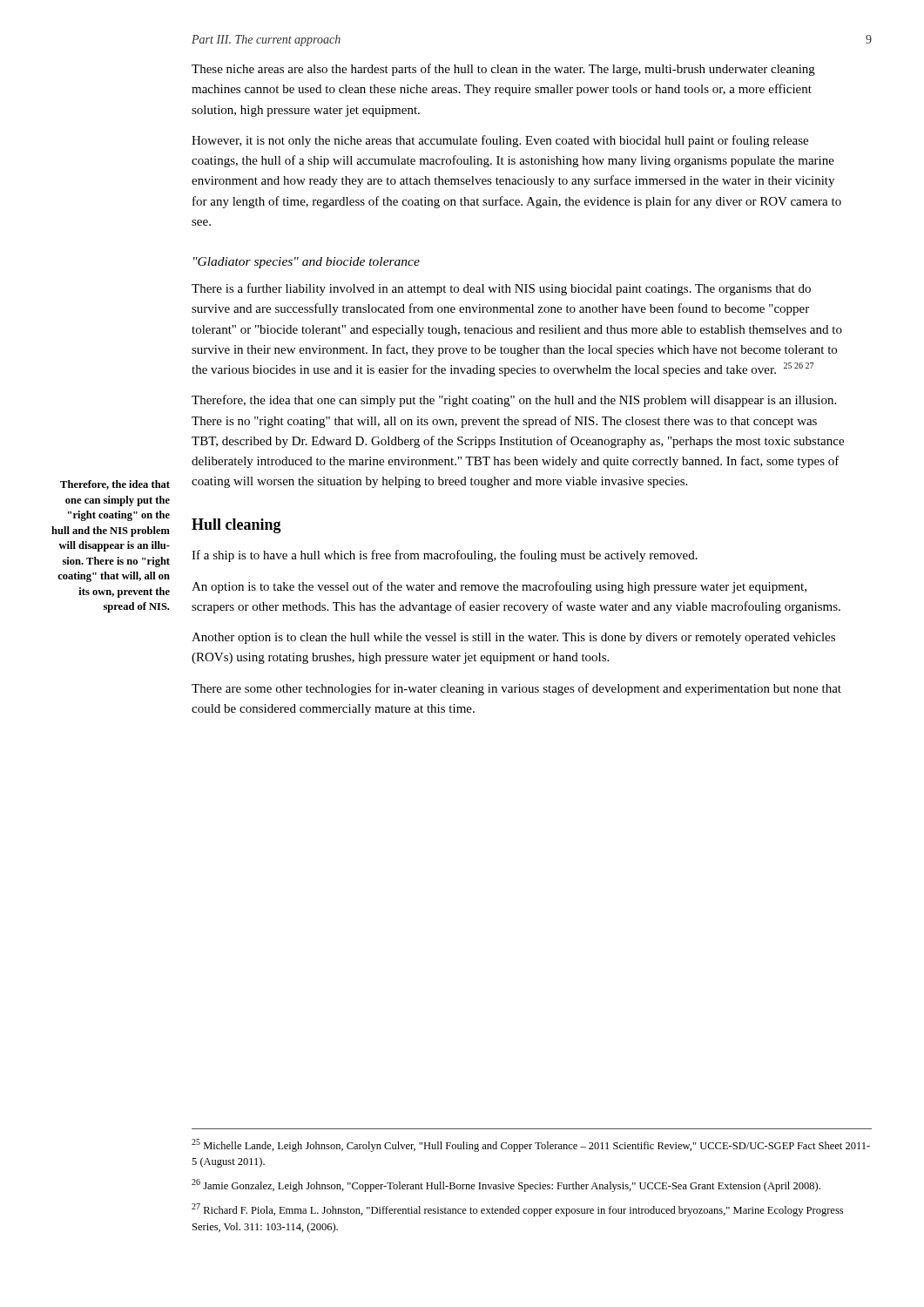Click the passage that begins "These niche areas are also the hardest parts"
Screen dimensions: 1307x924
pos(518,90)
